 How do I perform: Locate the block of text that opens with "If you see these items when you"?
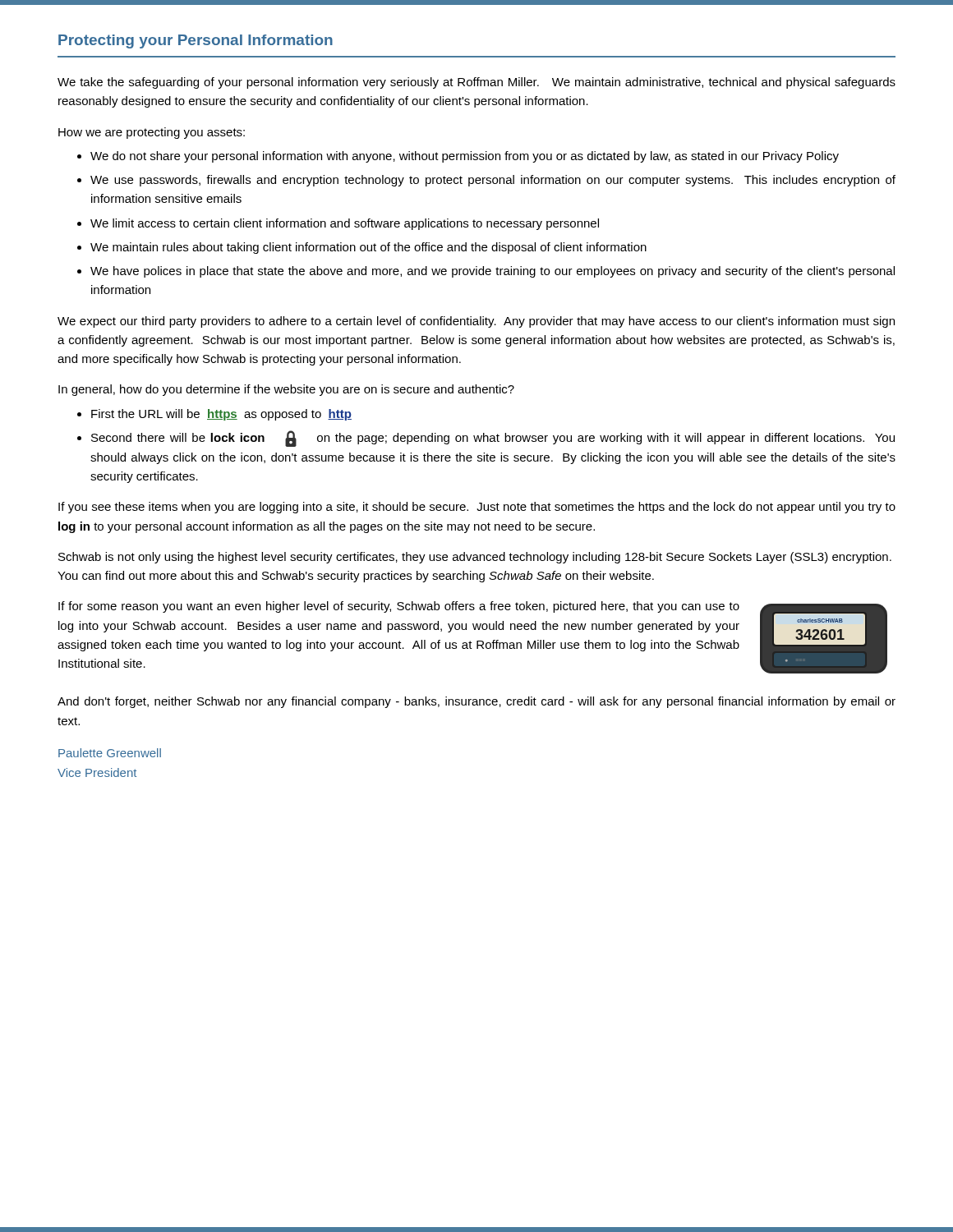476,516
